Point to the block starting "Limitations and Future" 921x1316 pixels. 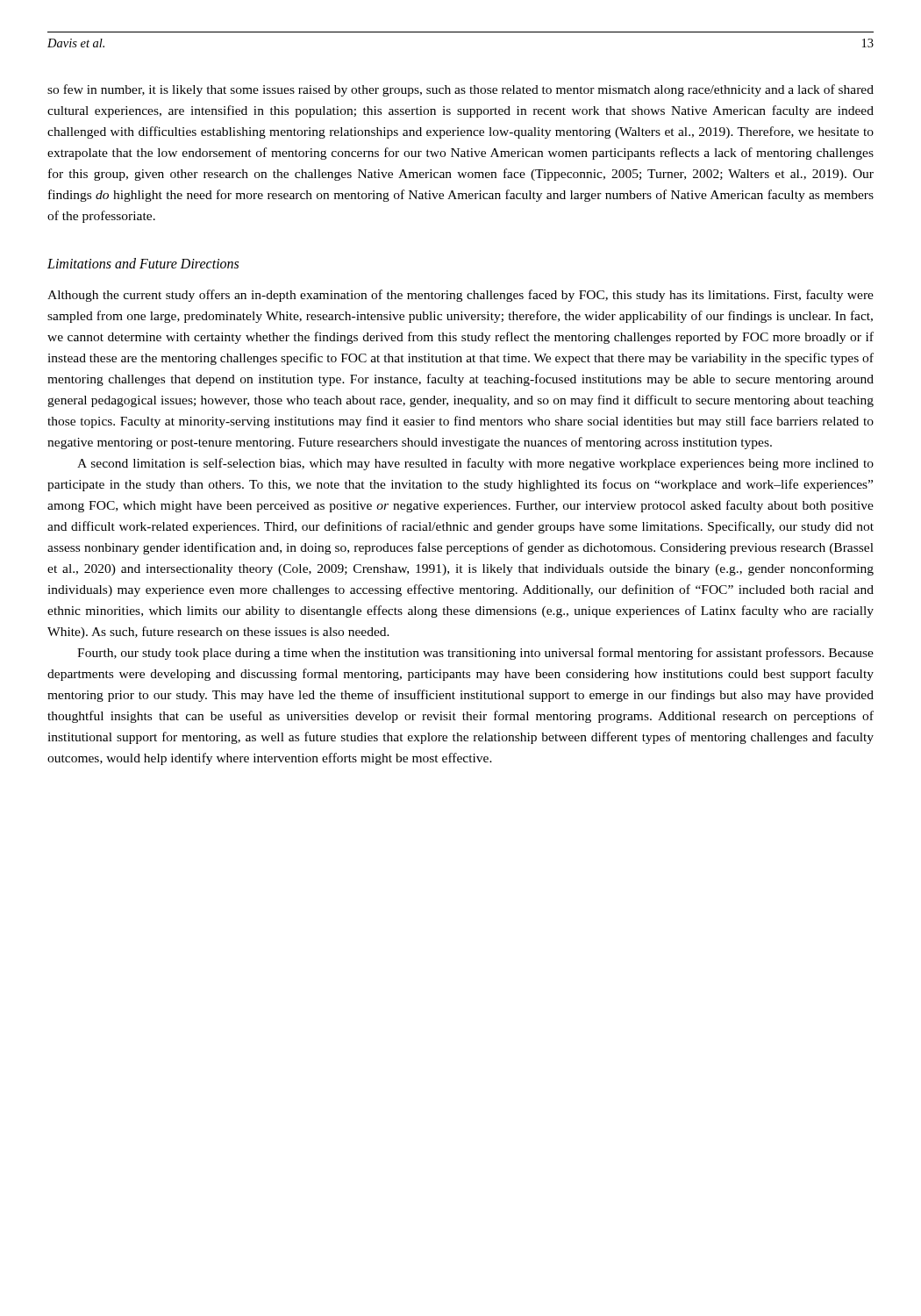coord(143,264)
